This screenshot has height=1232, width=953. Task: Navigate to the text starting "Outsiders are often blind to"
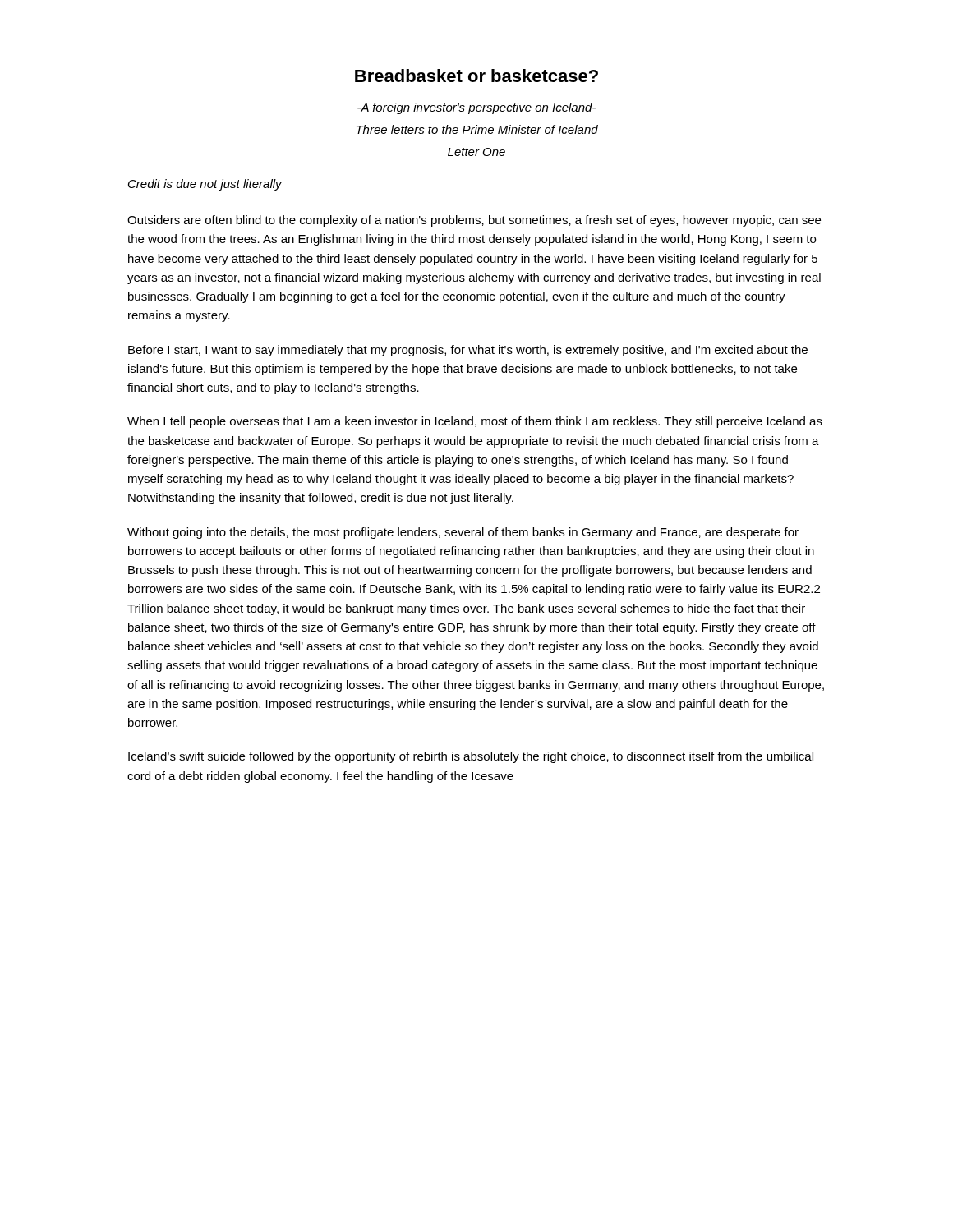pos(474,267)
